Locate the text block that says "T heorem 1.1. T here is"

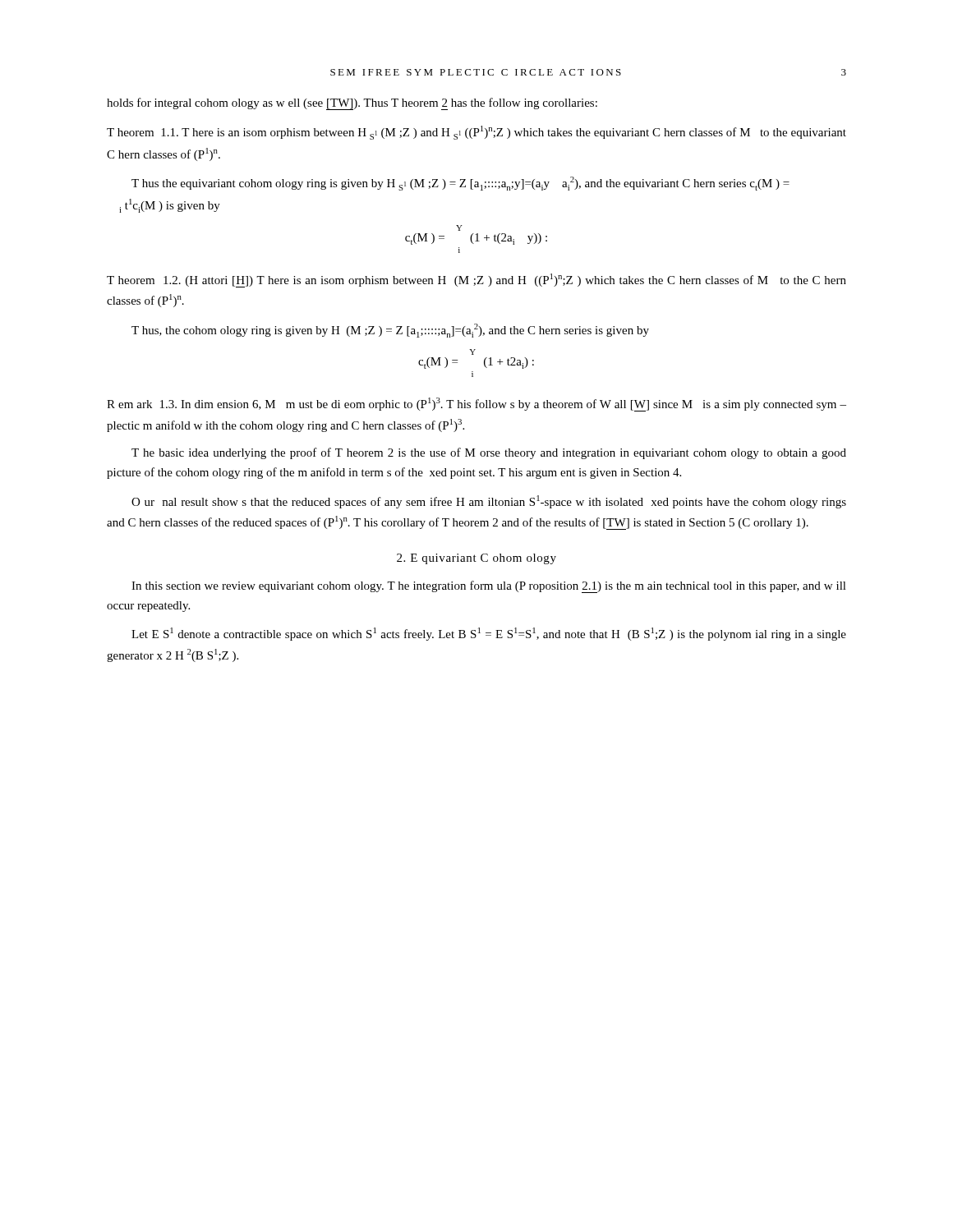coord(476,142)
